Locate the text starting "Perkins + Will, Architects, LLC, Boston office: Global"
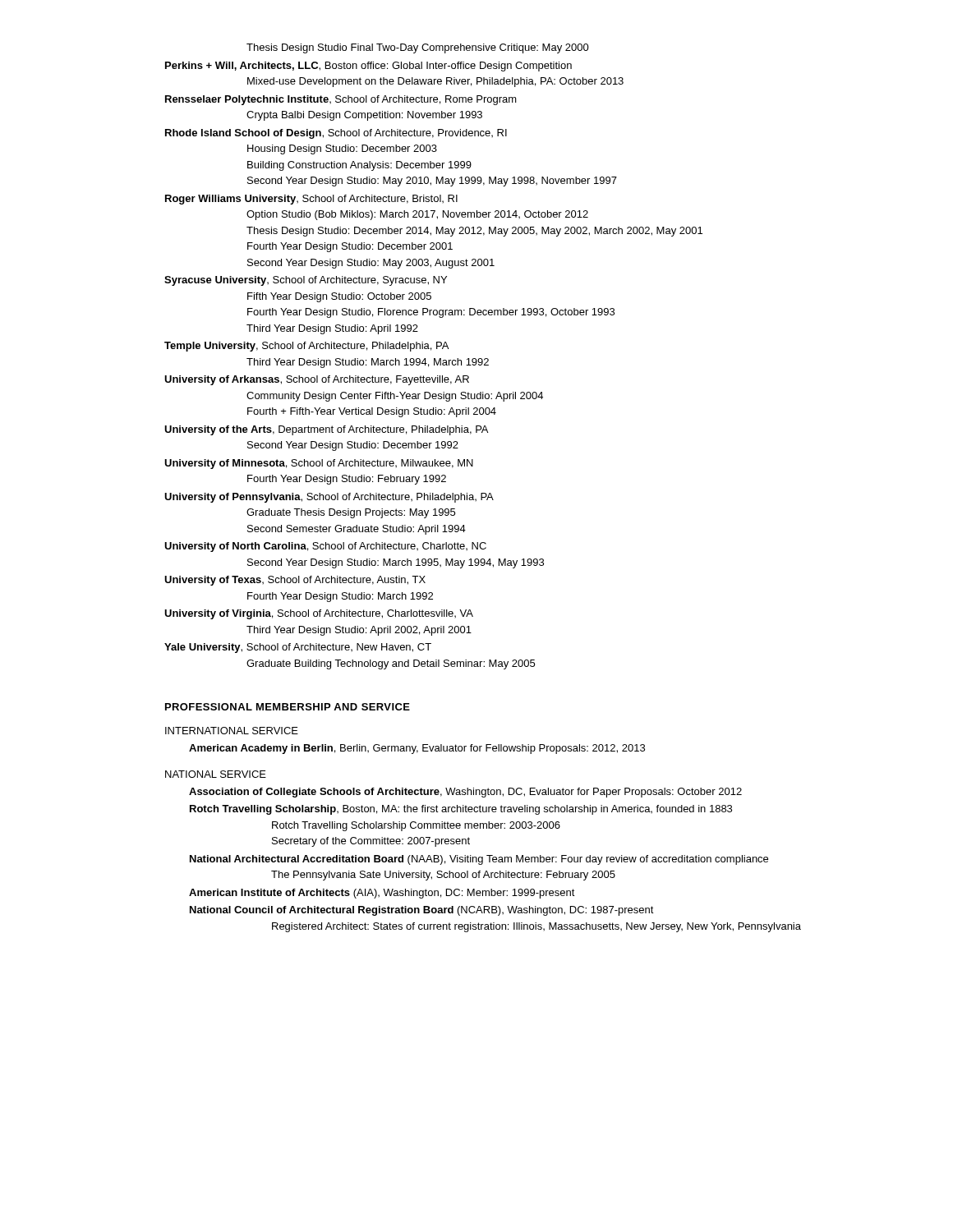953x1232 pixels. point(509,74)
